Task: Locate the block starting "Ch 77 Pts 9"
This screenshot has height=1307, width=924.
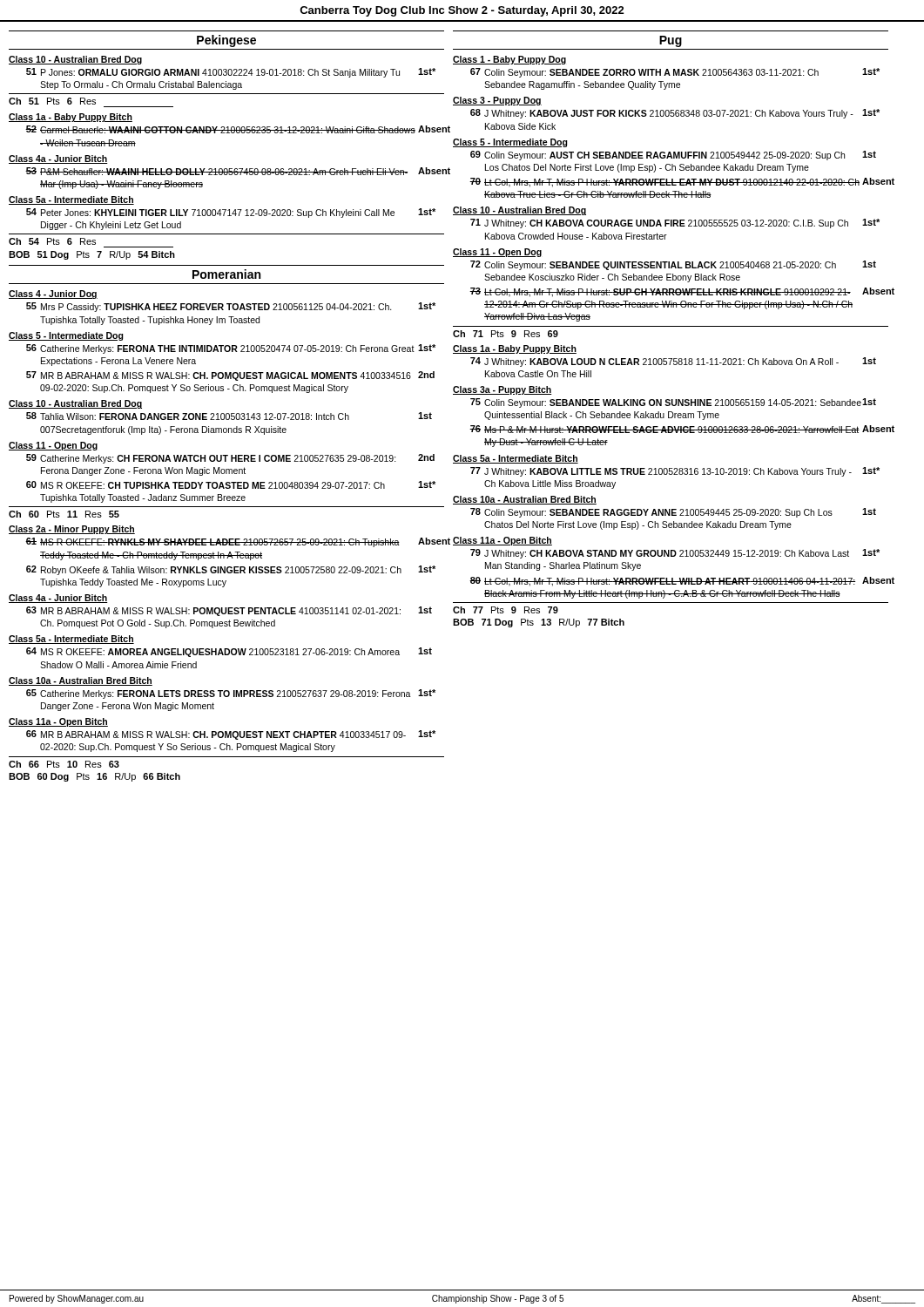Action: coord(506,610)
